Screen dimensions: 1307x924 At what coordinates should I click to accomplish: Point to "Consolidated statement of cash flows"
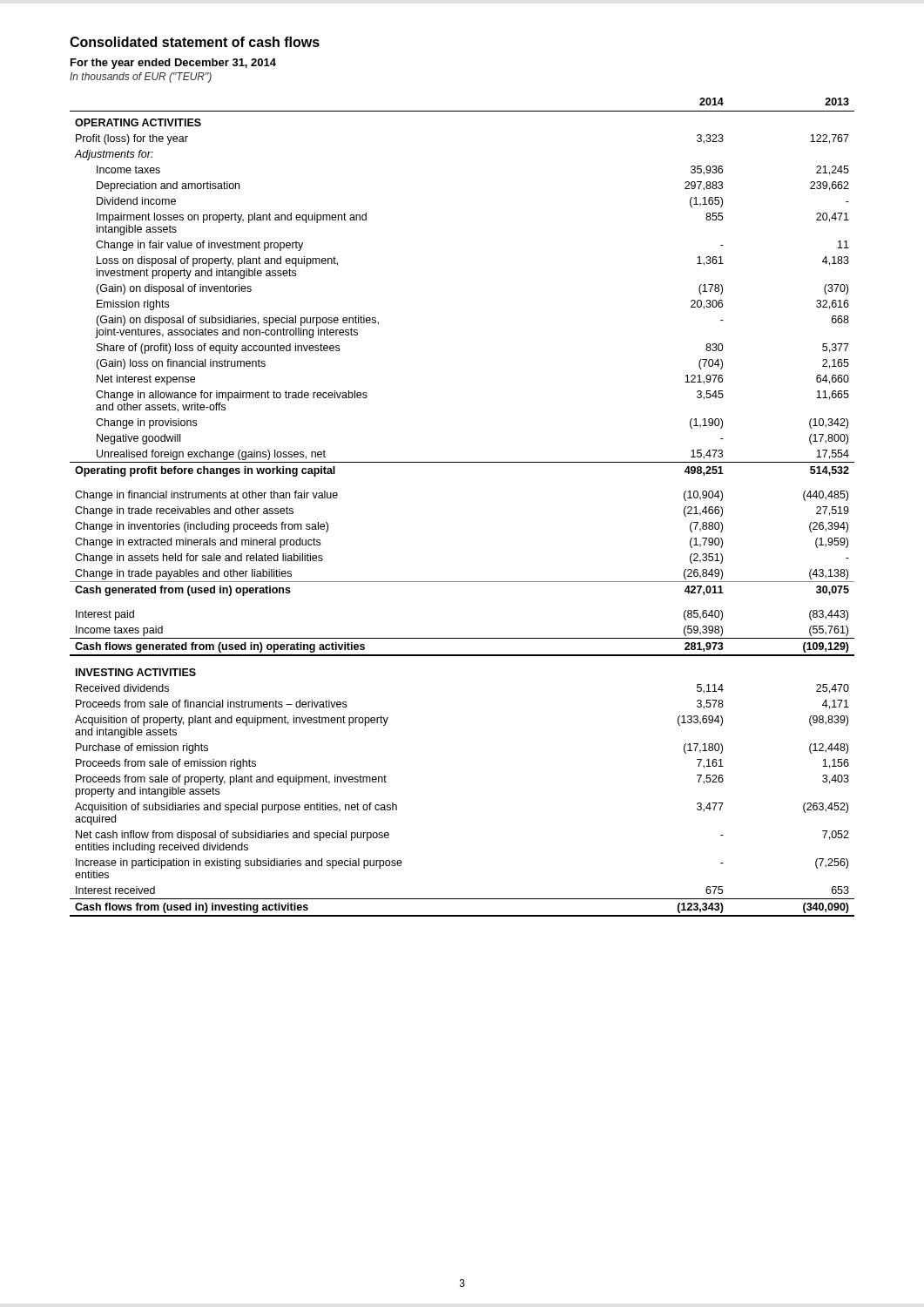pos(195,42)
